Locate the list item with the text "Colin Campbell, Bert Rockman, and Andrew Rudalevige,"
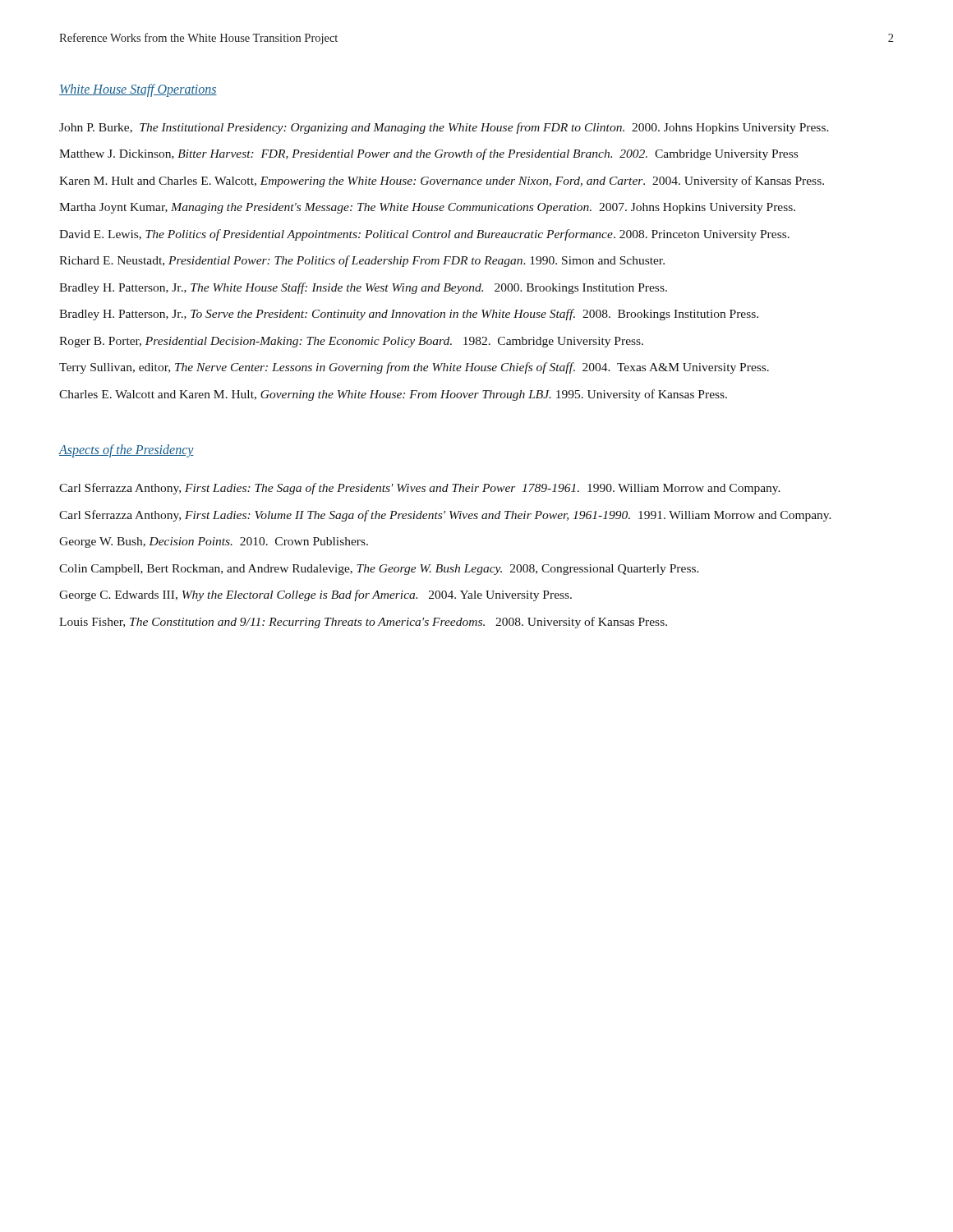The image size is (953, 1232). coord(379,568)
